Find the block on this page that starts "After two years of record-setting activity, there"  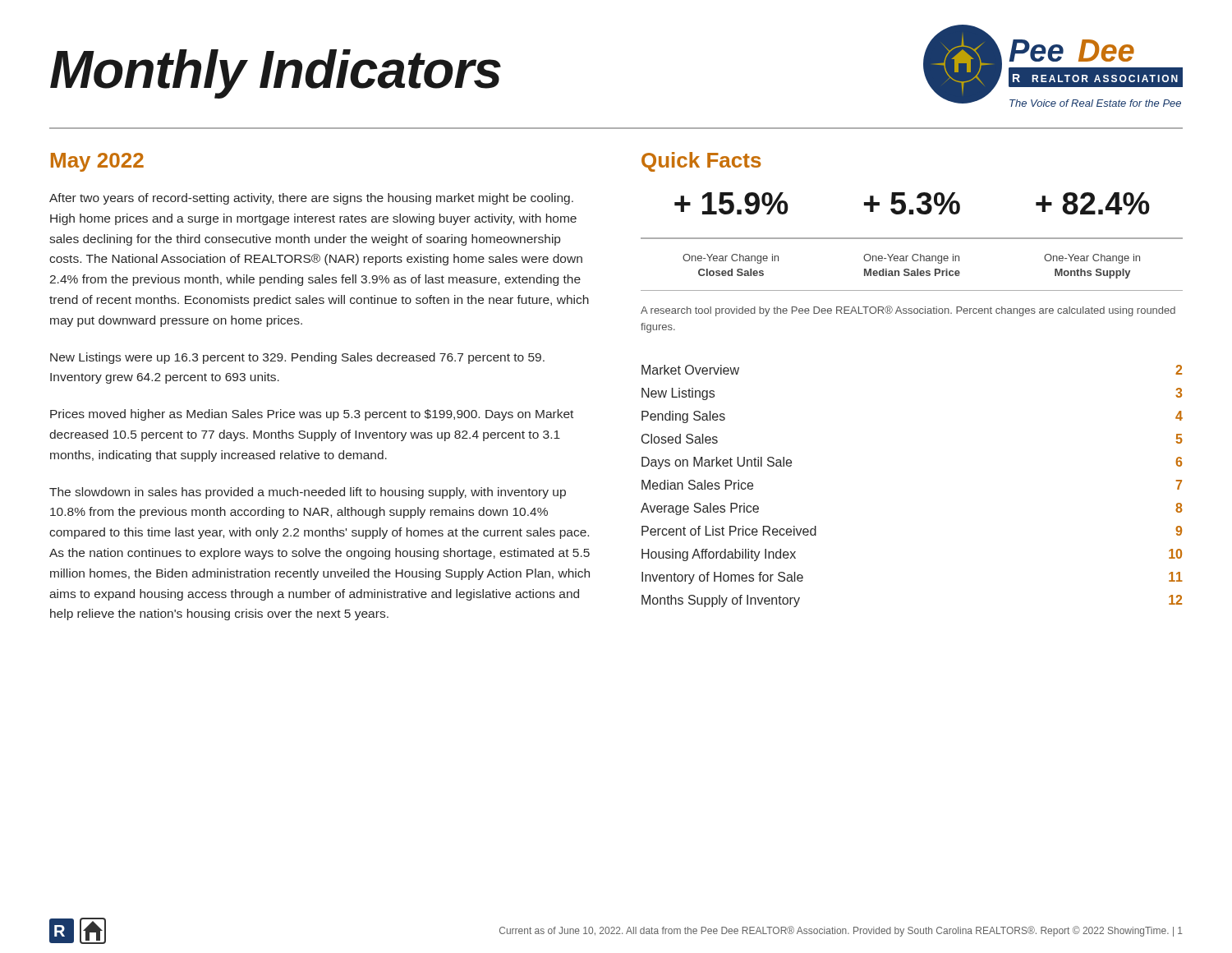(319, 259)
